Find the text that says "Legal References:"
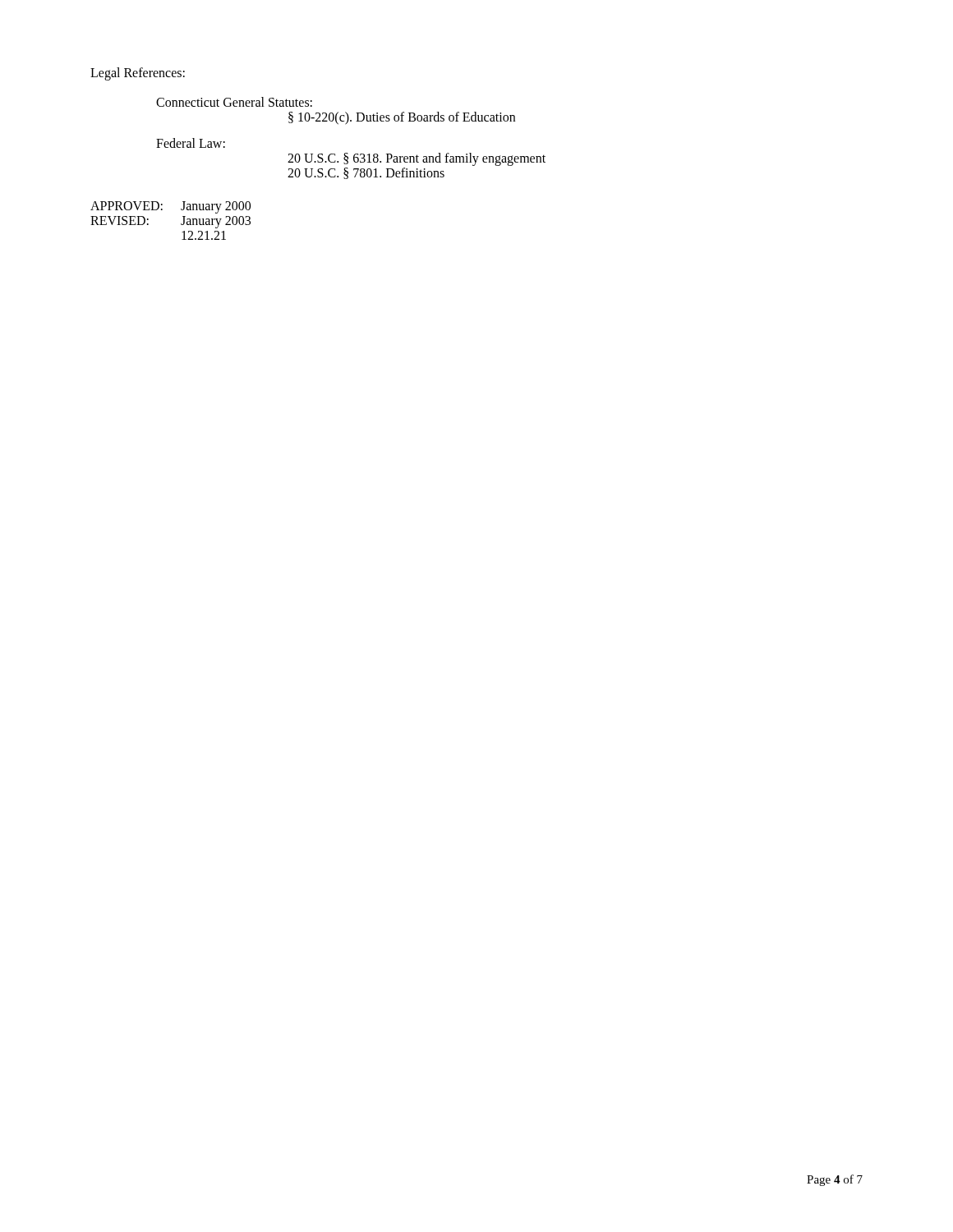Screen dimensions: 1232x953 point(138,73)
